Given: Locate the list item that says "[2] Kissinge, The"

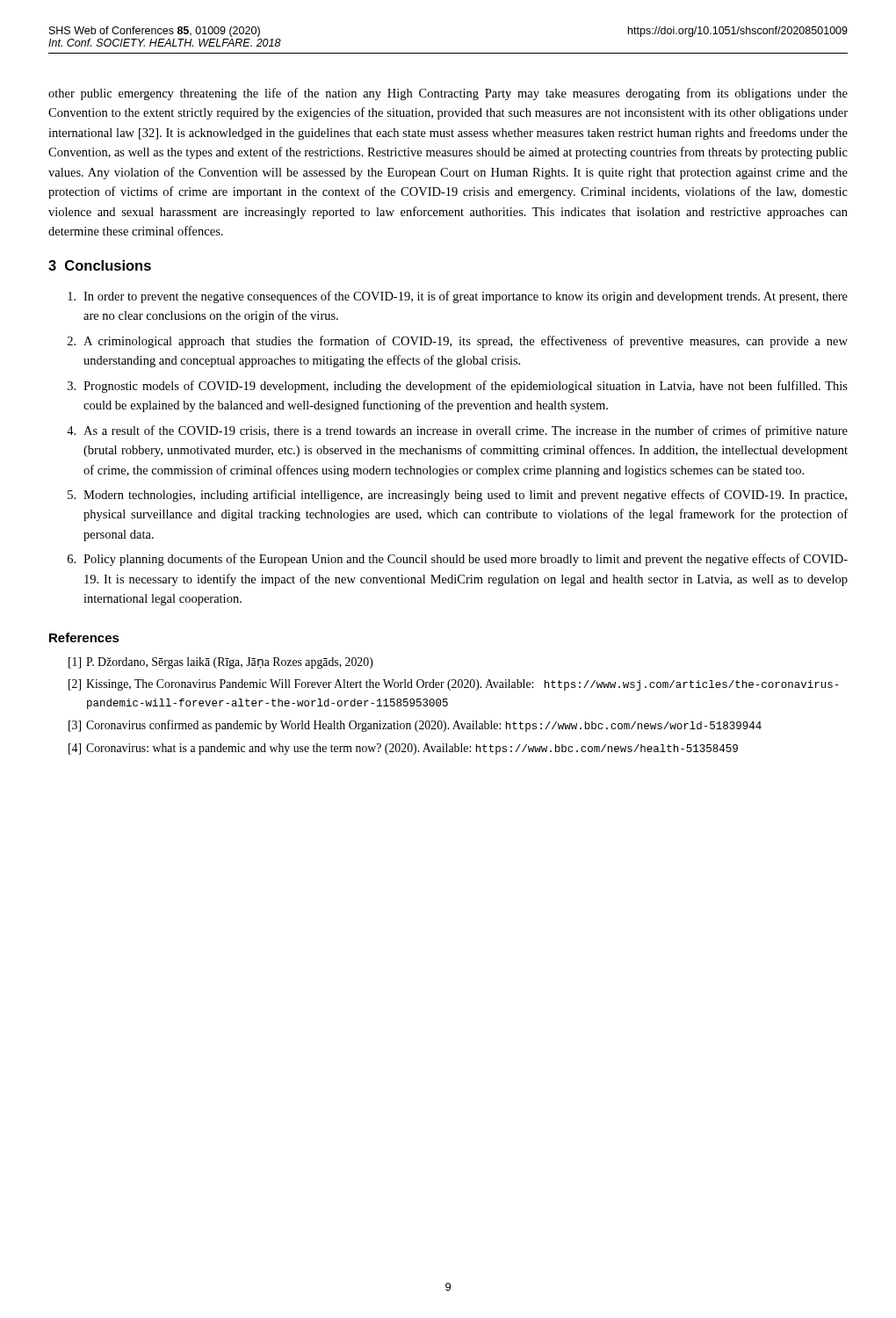Looking at the screenshot, I should coord(448,694).
